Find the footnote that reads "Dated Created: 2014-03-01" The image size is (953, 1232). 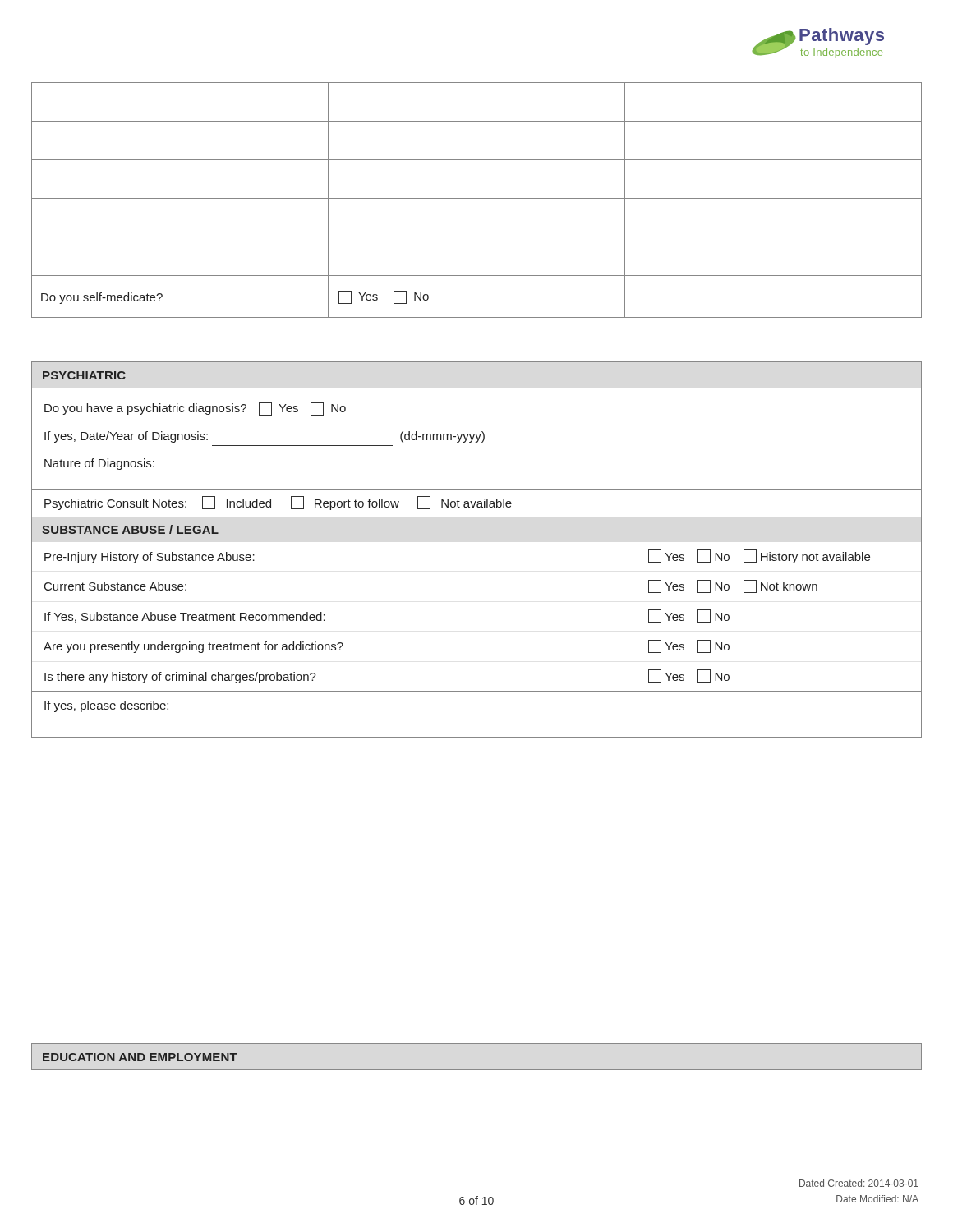(x=858, y=1191)
